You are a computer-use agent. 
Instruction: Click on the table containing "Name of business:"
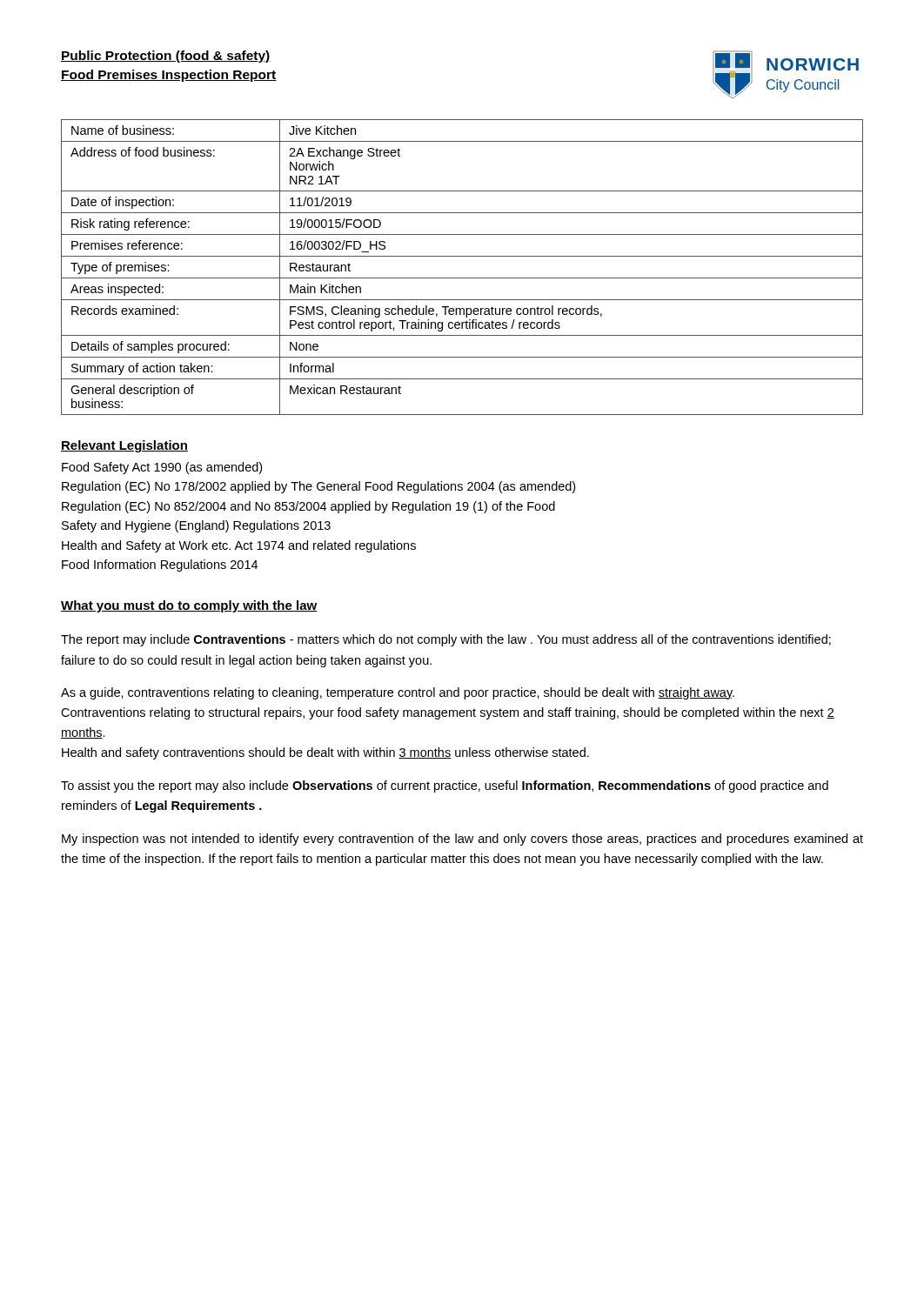point(462,267)
